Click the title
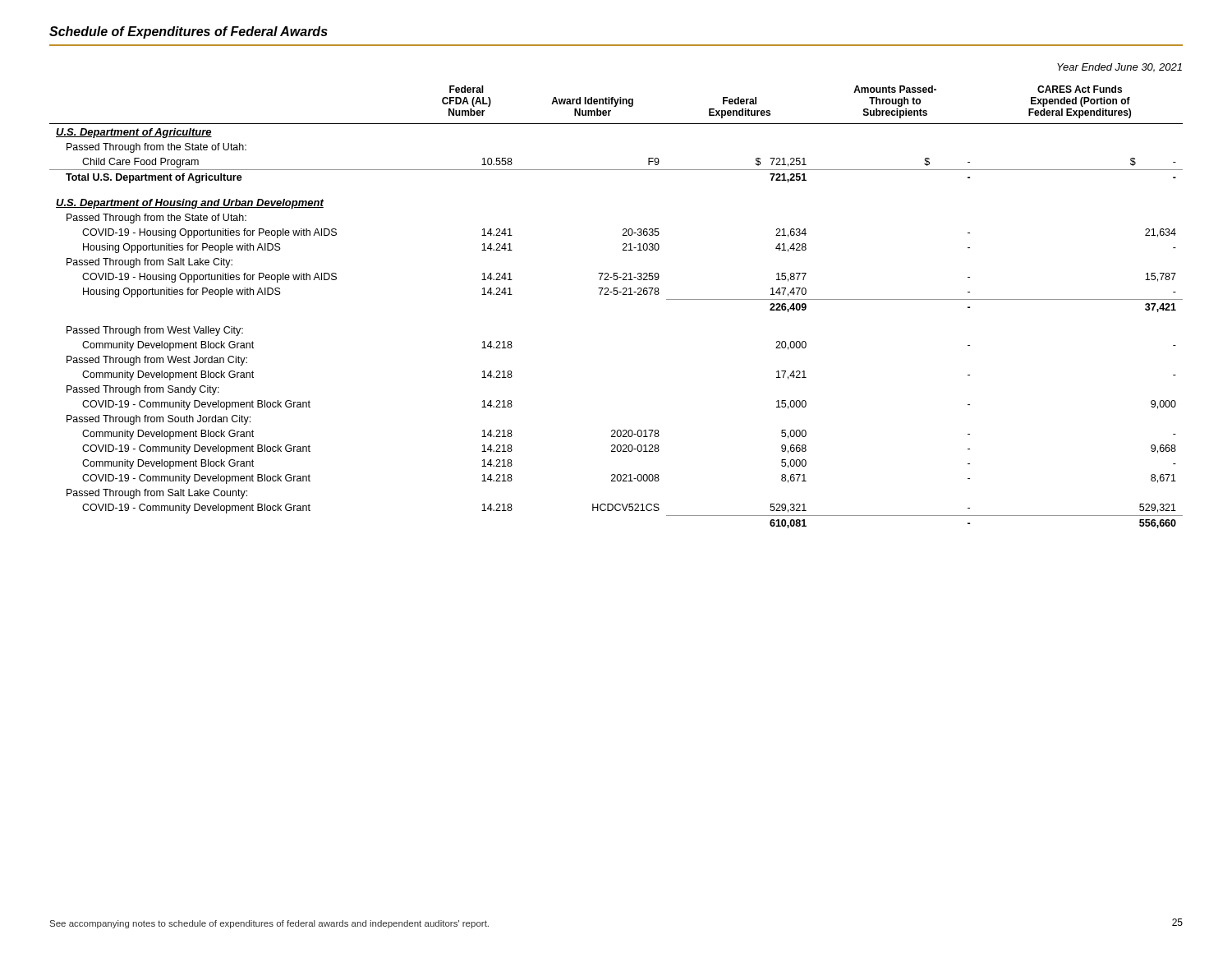 (616, 35)
